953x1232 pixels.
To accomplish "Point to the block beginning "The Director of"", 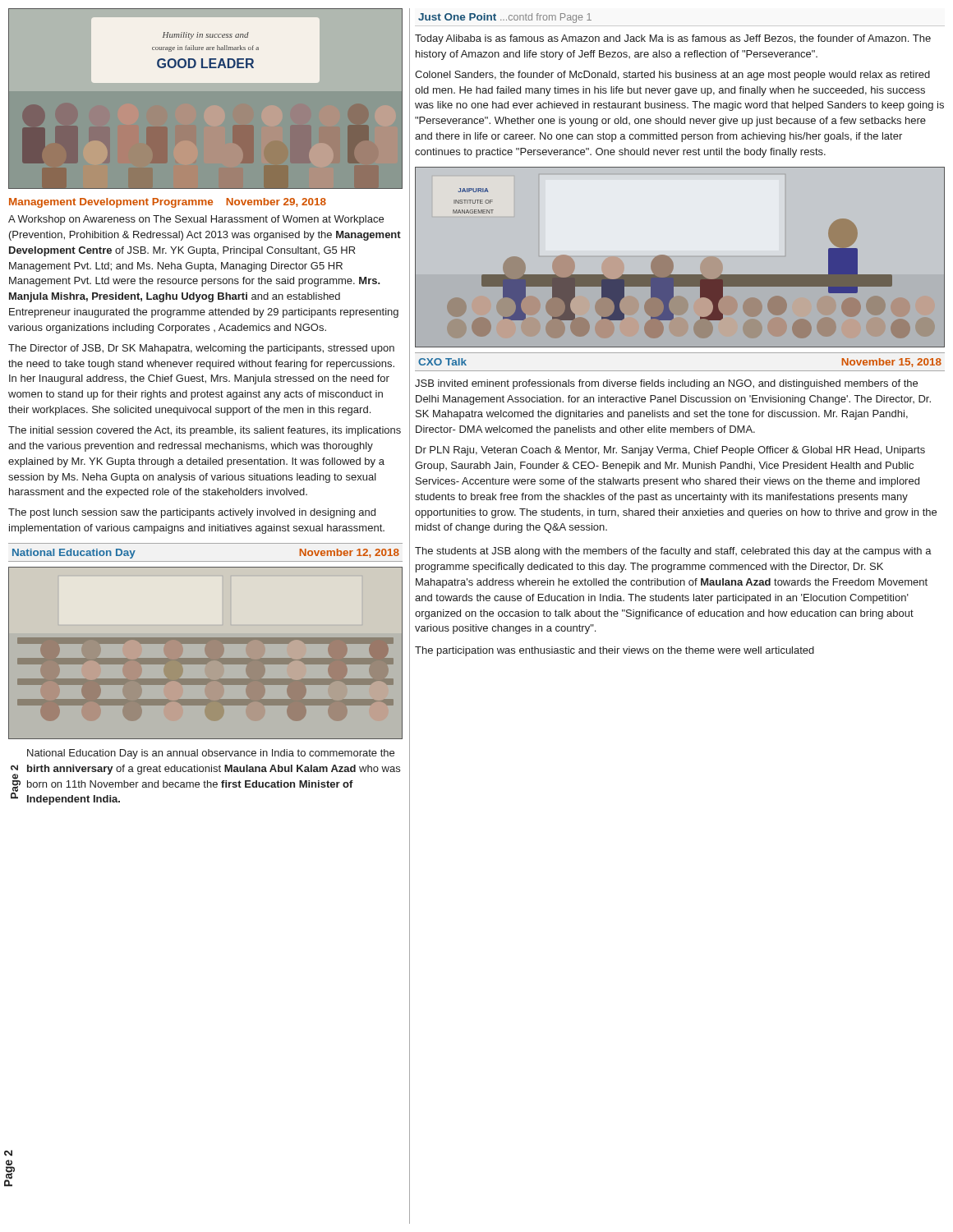I will pos(202,379).
